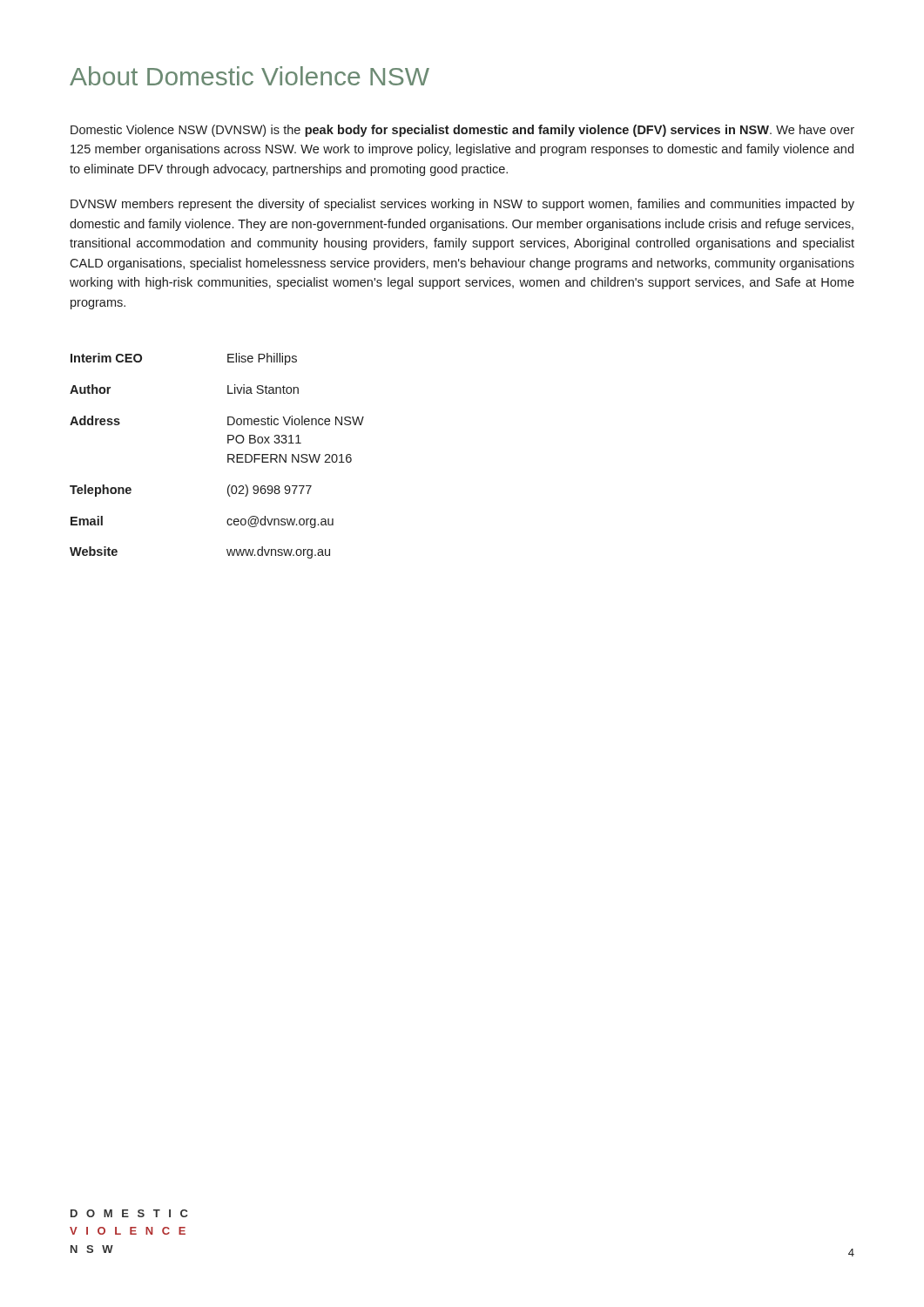Click on the title with the text "About Domestic Violence NSW"

(250, 76)
